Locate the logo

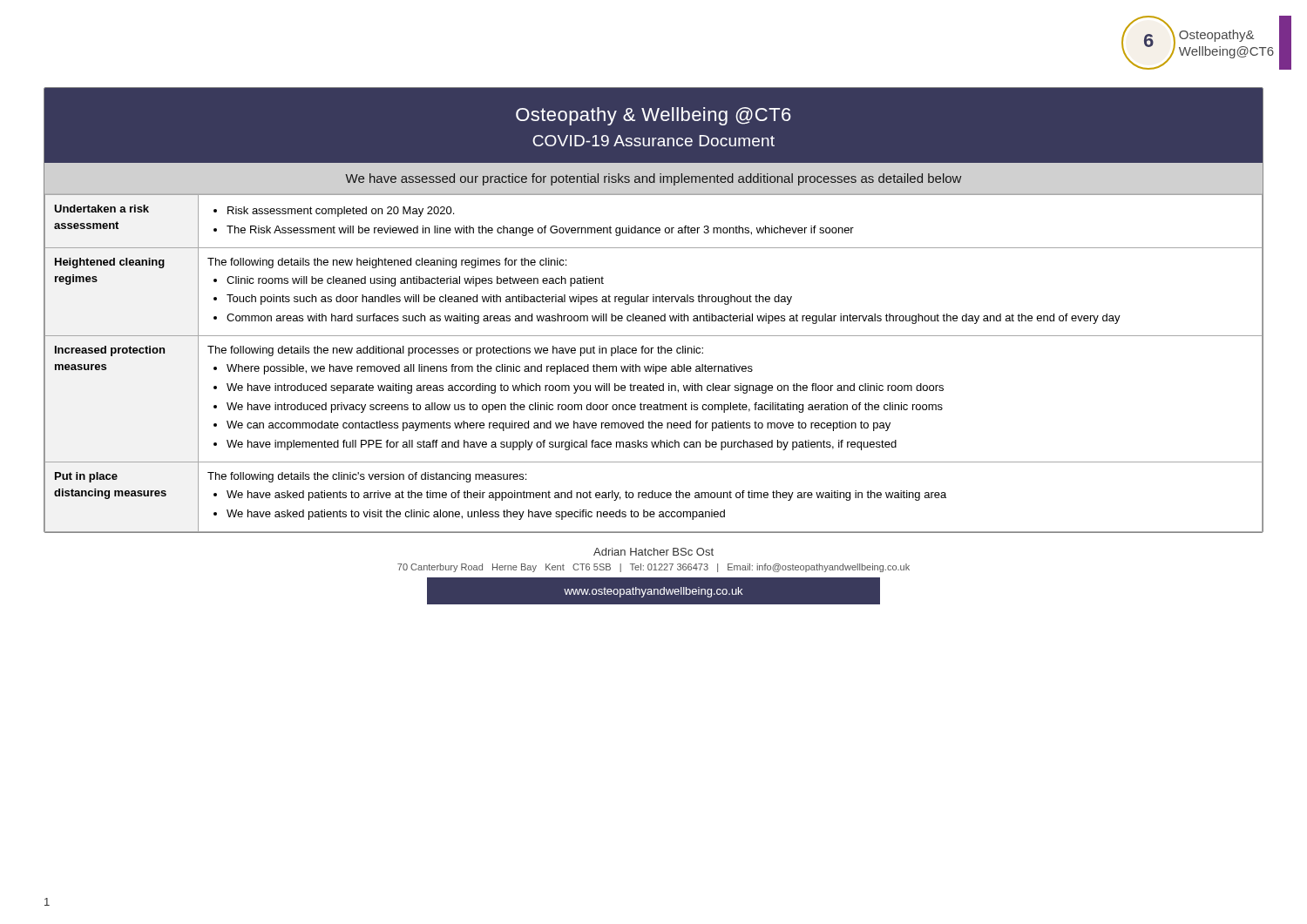[1206, 43]
